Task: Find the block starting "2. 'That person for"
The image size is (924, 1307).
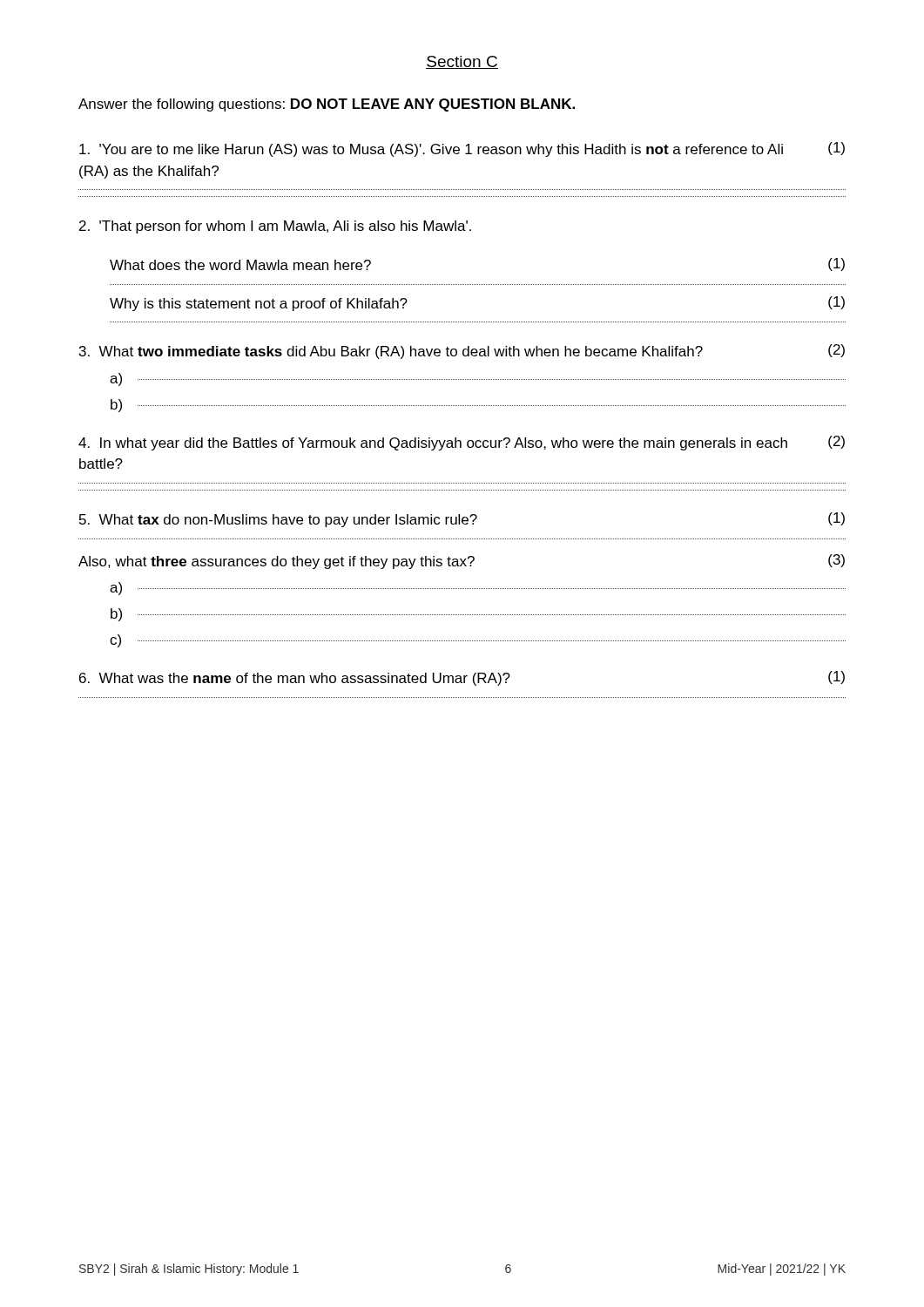Action: coord(275,227)
